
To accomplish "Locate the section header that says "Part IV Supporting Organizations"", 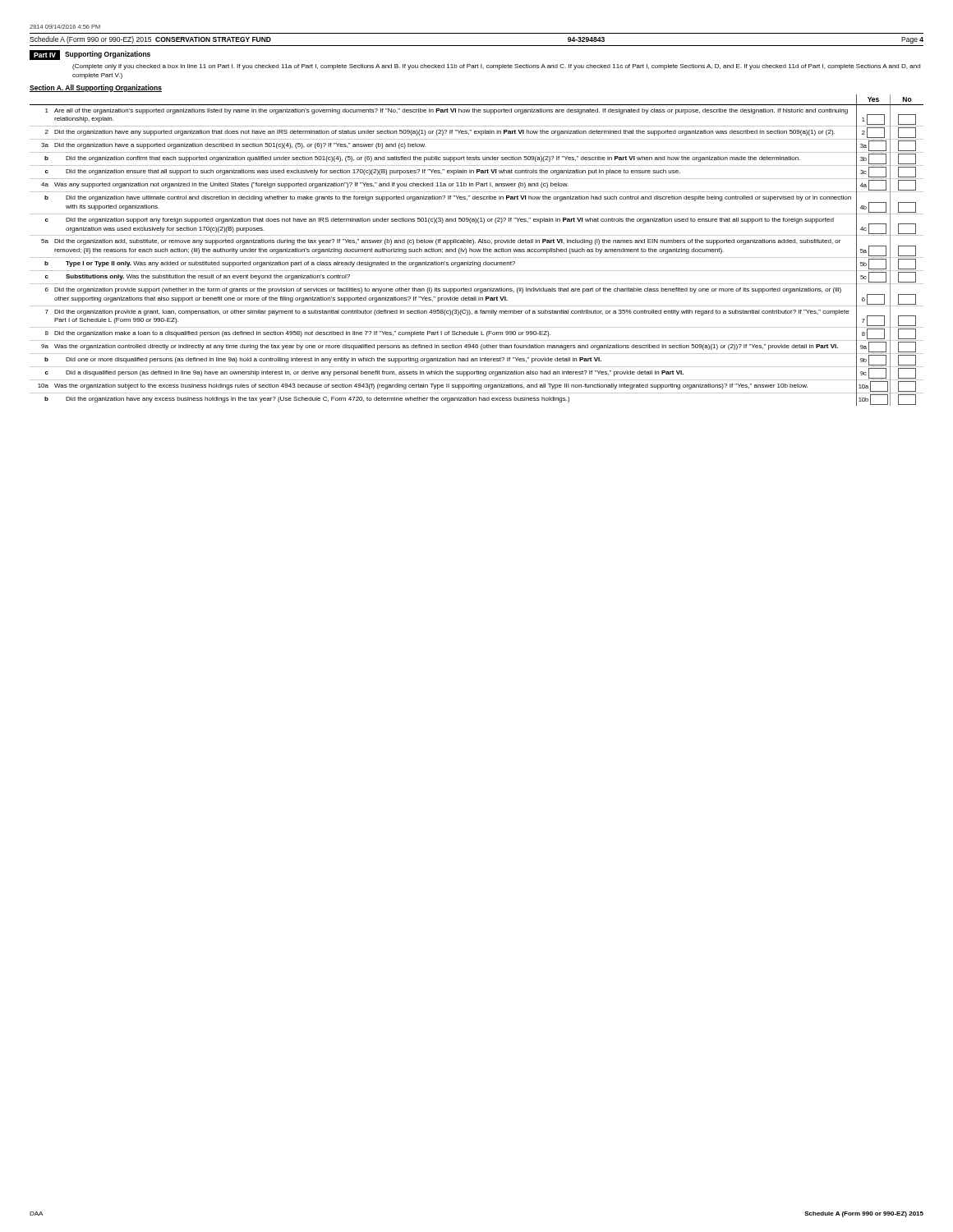I will (90, 55).
